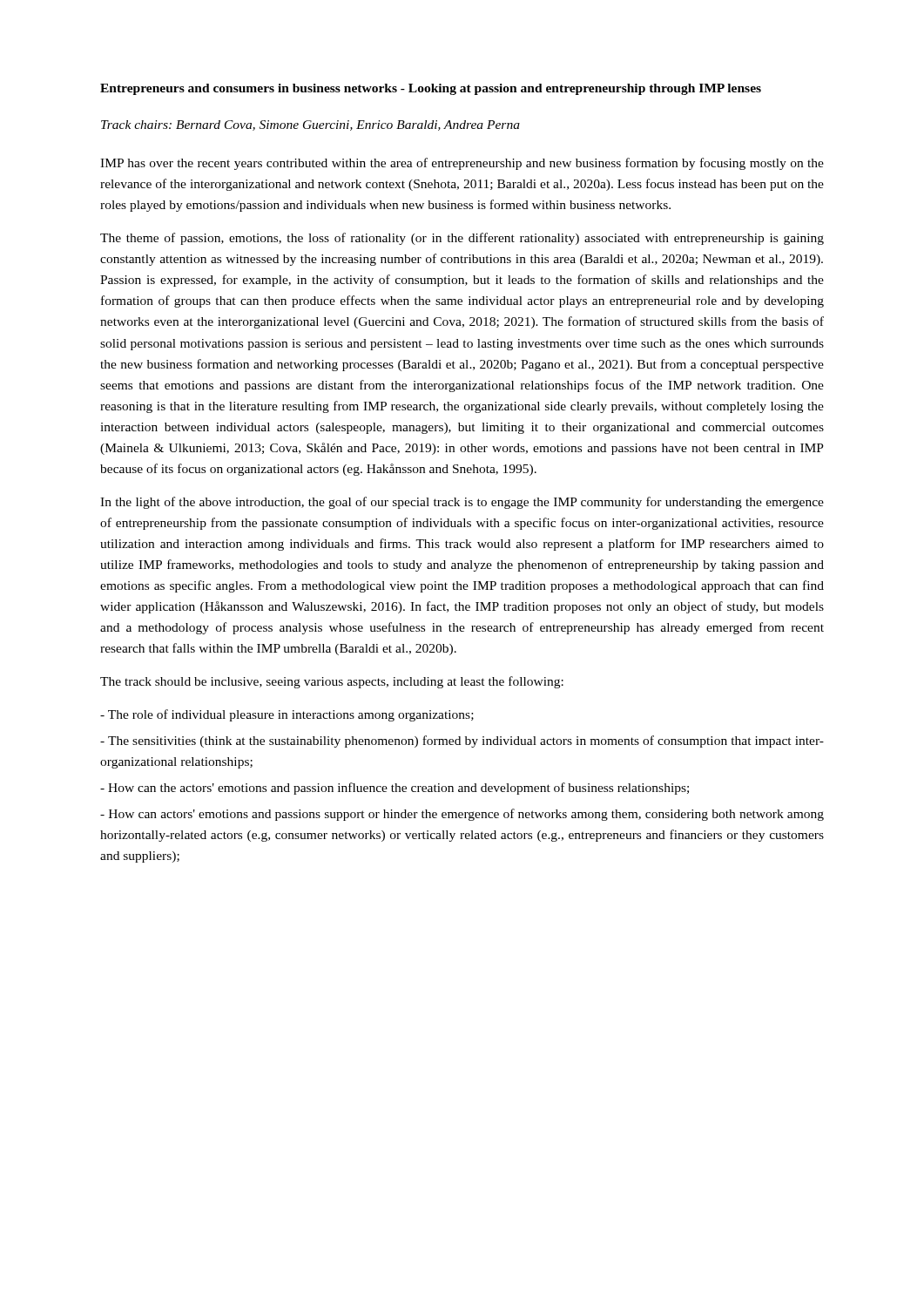Find the list item that reads "How can the actors' emotions and"
Image resolution: width=924 pixels, height=1307 pixels.
(x=395, y=787)
